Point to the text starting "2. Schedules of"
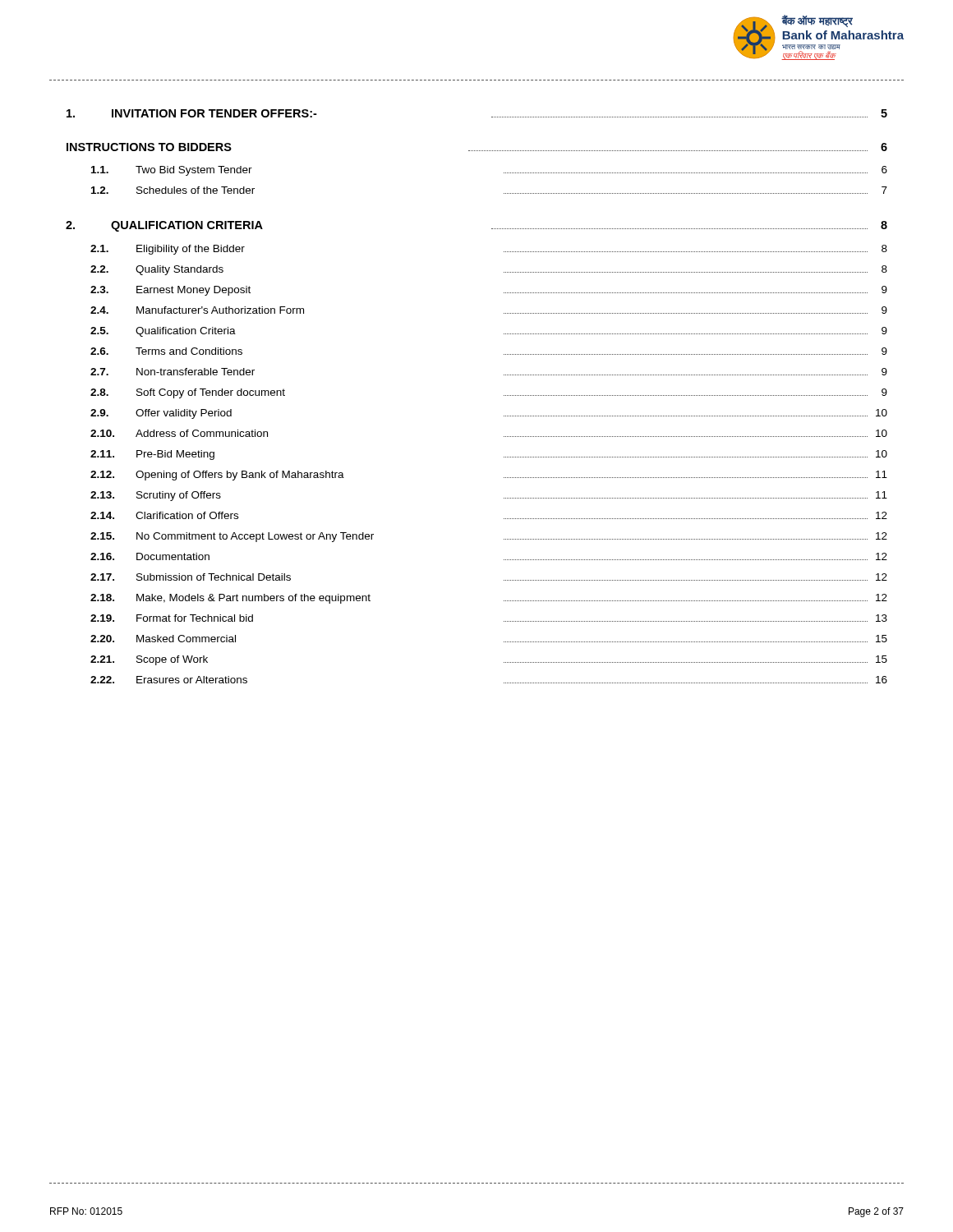 tap(102, 190)
